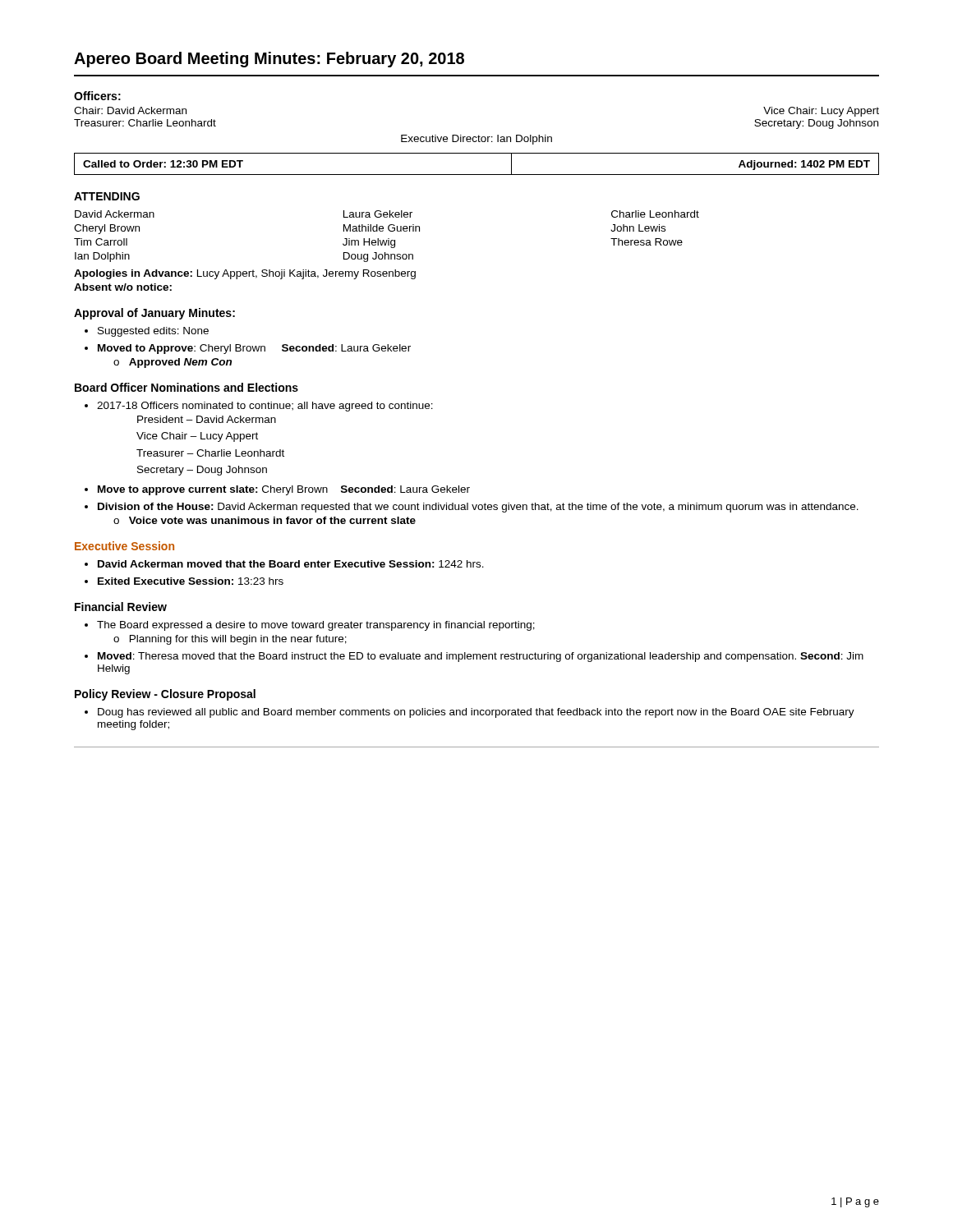Image resolution: width=953 pixels, height=1232 pixels.
Task: Find the text with the text "Absent w/o notice:"
Action: [123, 287]
